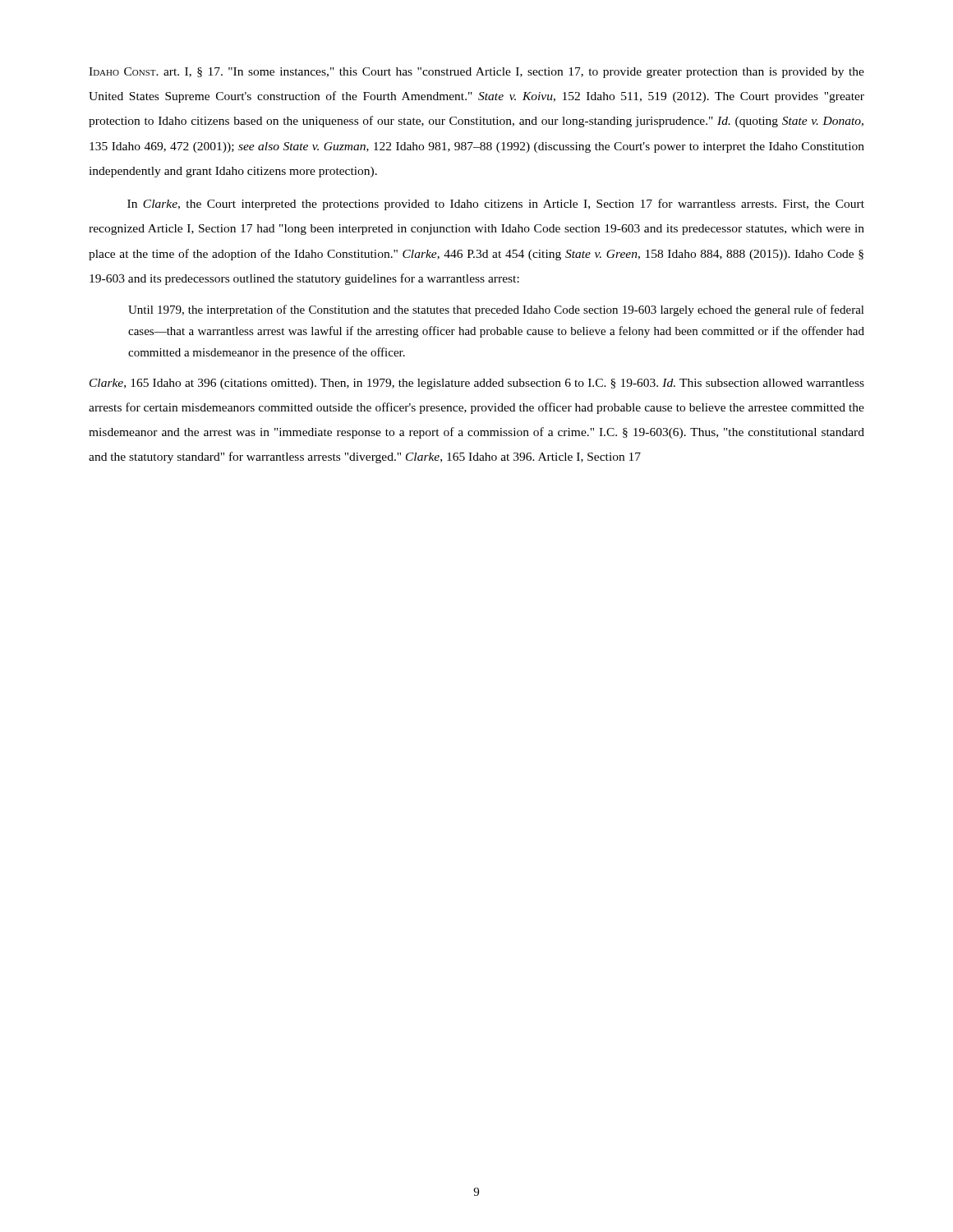953x1232 pixels.
Task: Locate the block of text that opens with "Clarke, 165 Idaho at 396"
Action: click(x=476, y=420)
